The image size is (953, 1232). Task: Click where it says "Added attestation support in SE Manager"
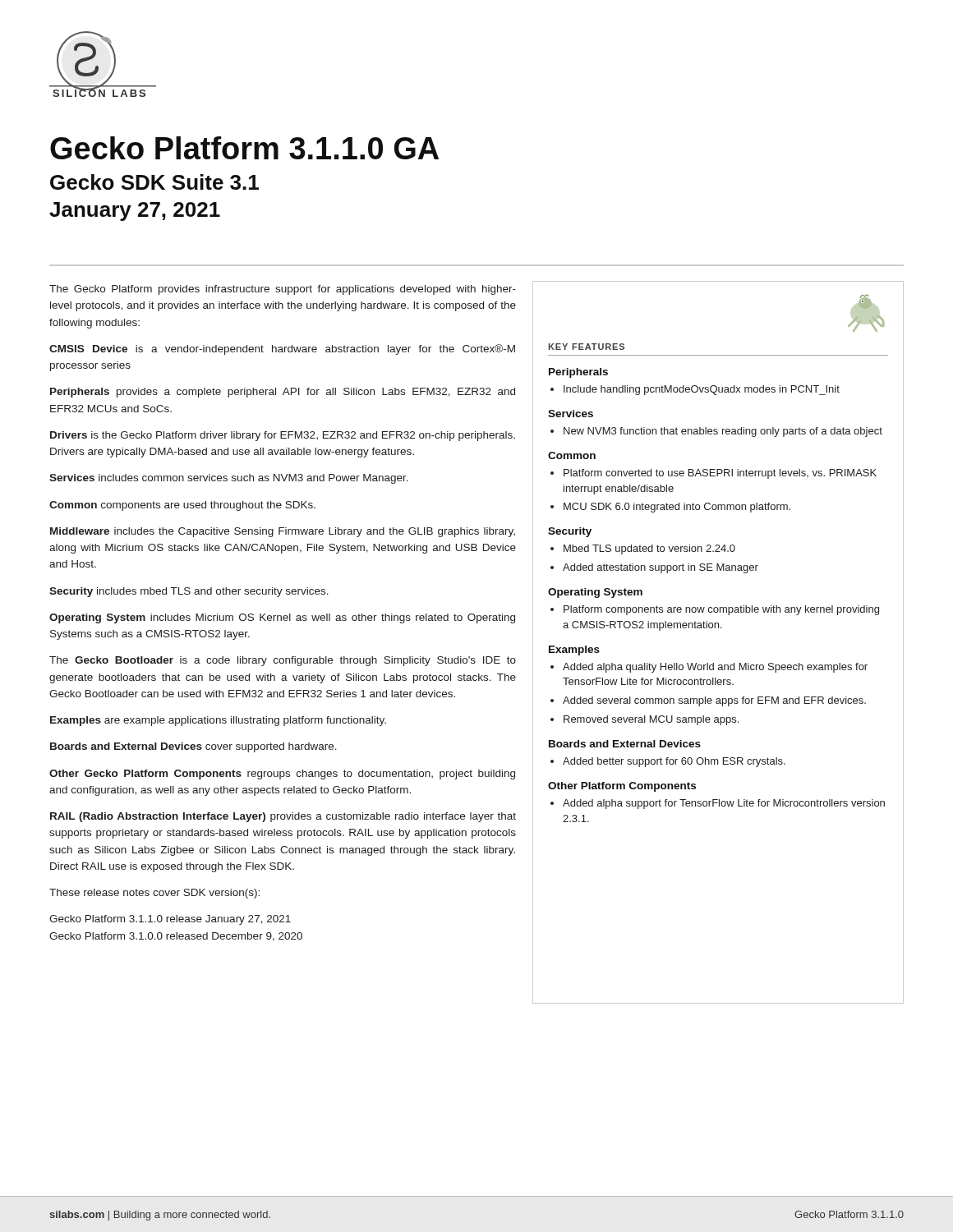(725, 568)
